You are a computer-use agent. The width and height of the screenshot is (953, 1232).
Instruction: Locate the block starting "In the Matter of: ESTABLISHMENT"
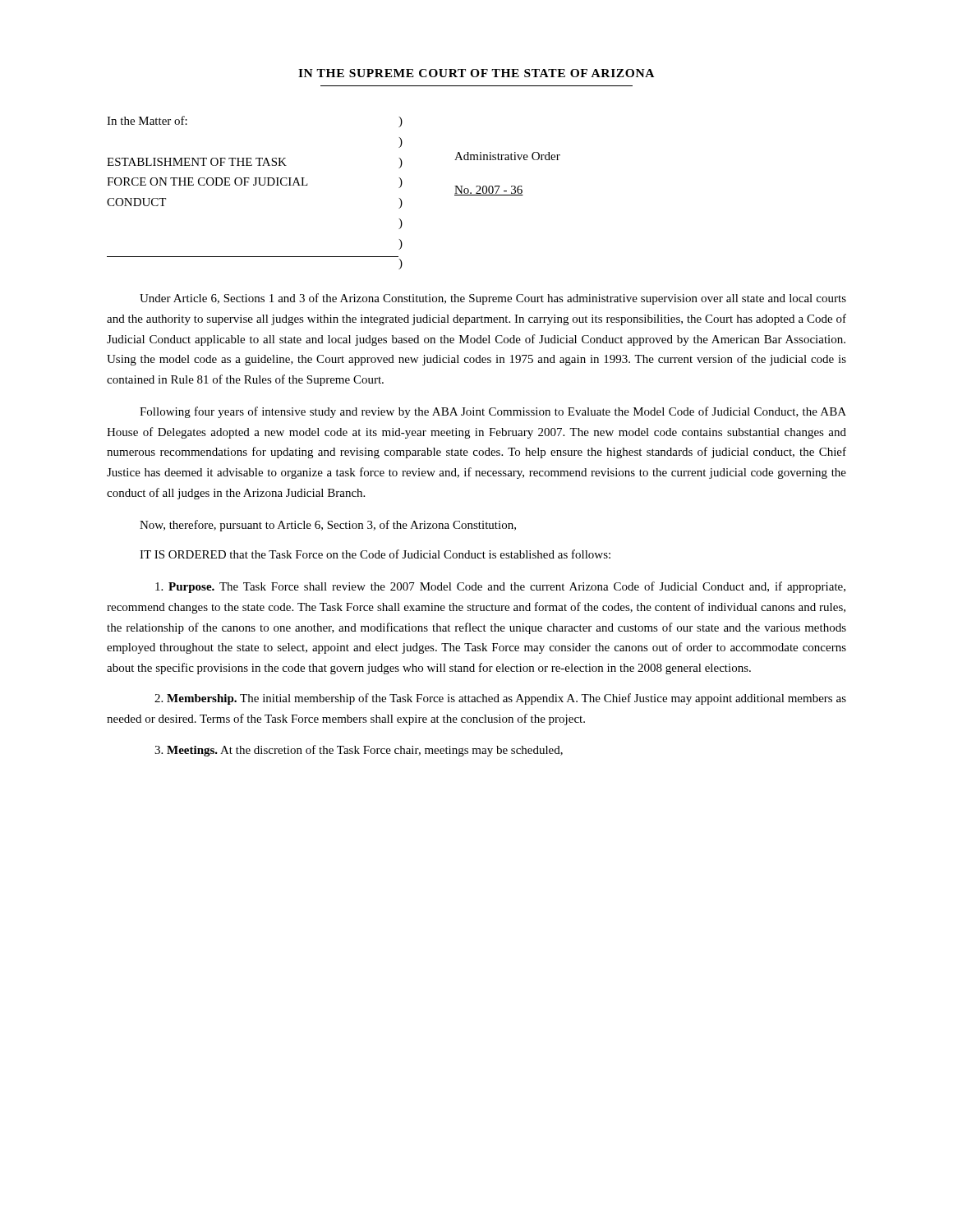[476, 192]
